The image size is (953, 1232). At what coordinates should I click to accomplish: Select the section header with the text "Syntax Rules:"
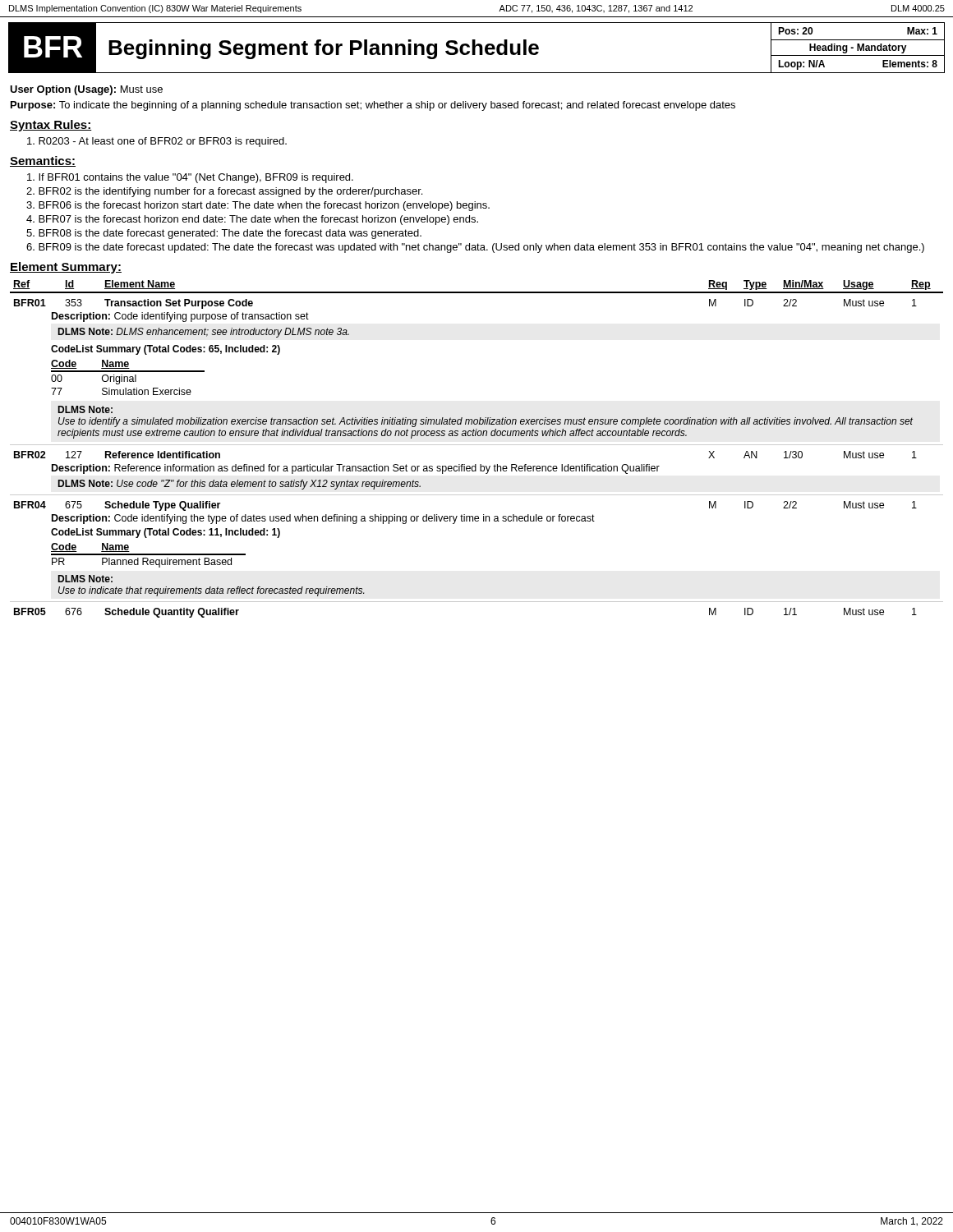51,124
